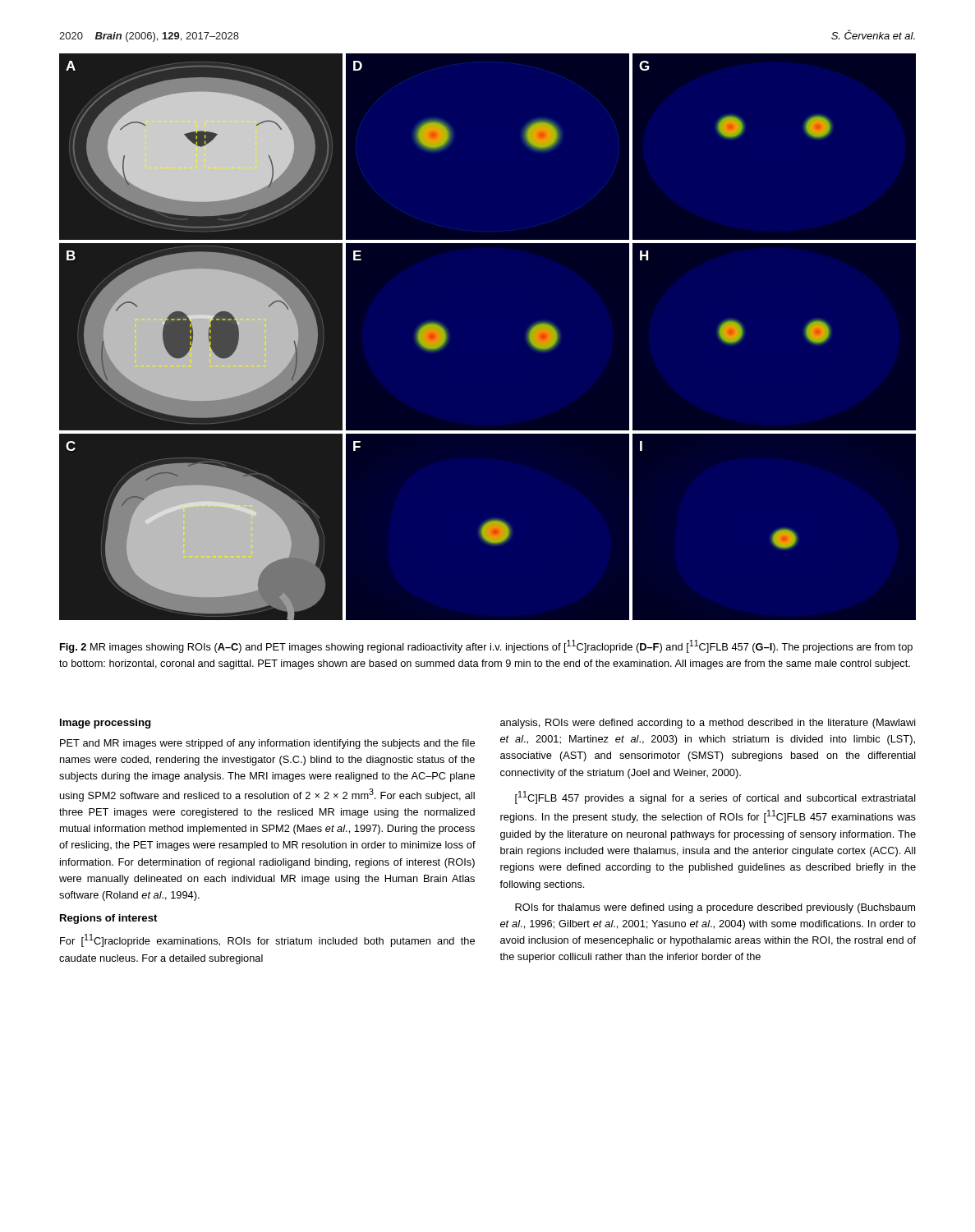Click on the region starting "analysis, ROIs were defined"

pos(708,840)
